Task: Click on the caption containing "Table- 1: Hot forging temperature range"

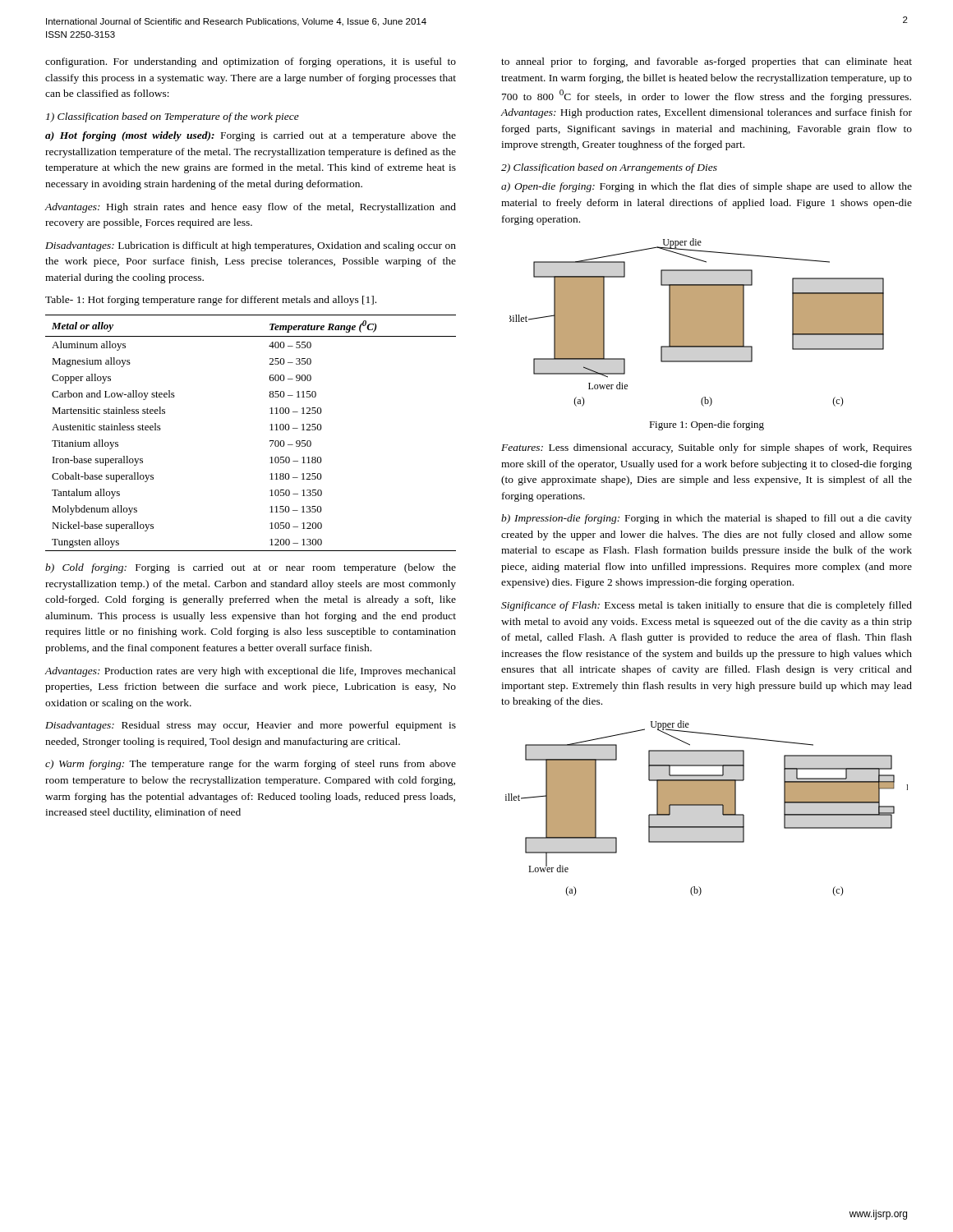Action: click(x=251, y=300)
